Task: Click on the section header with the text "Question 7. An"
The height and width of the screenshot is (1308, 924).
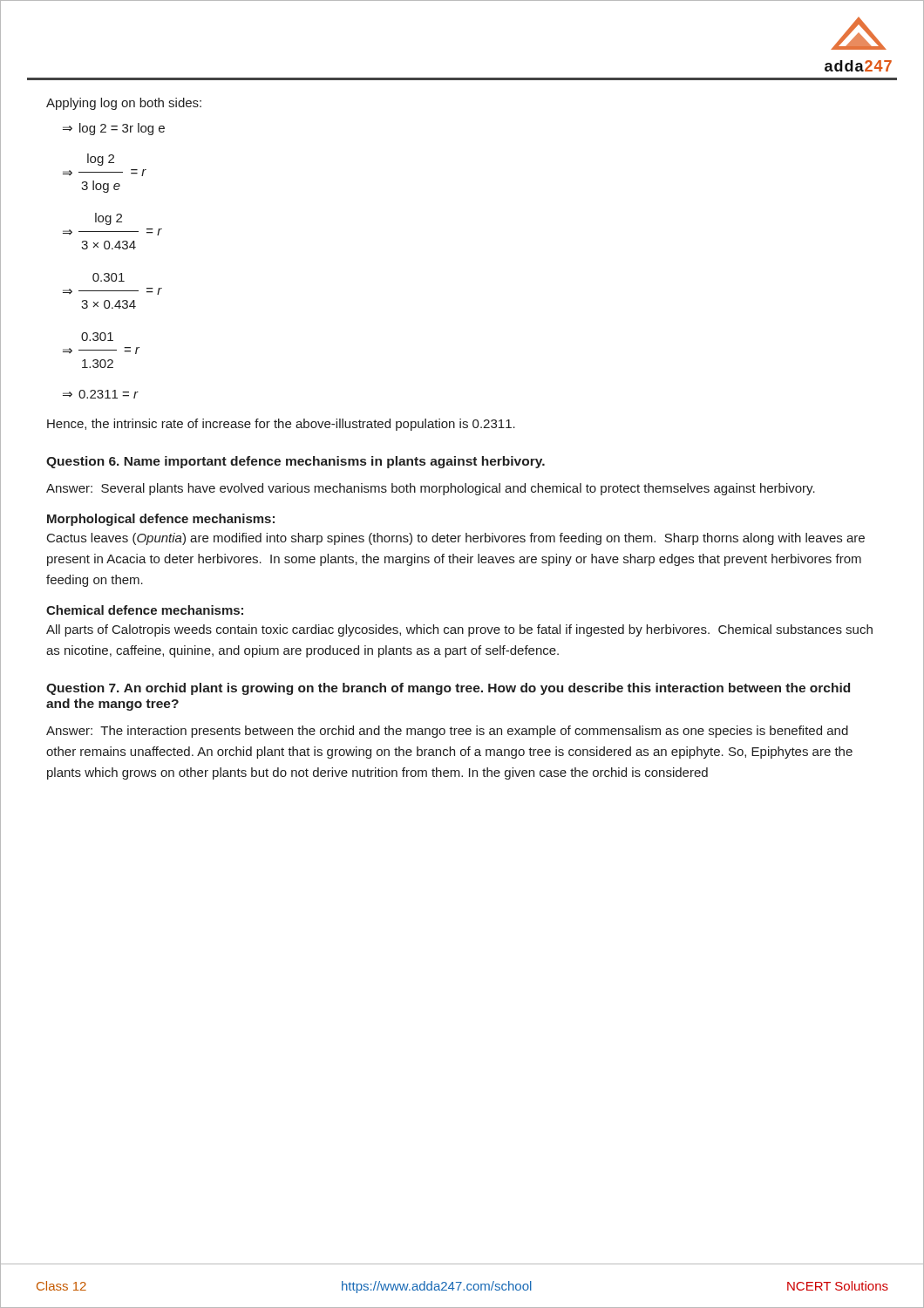Action: (x=449, y=695)
